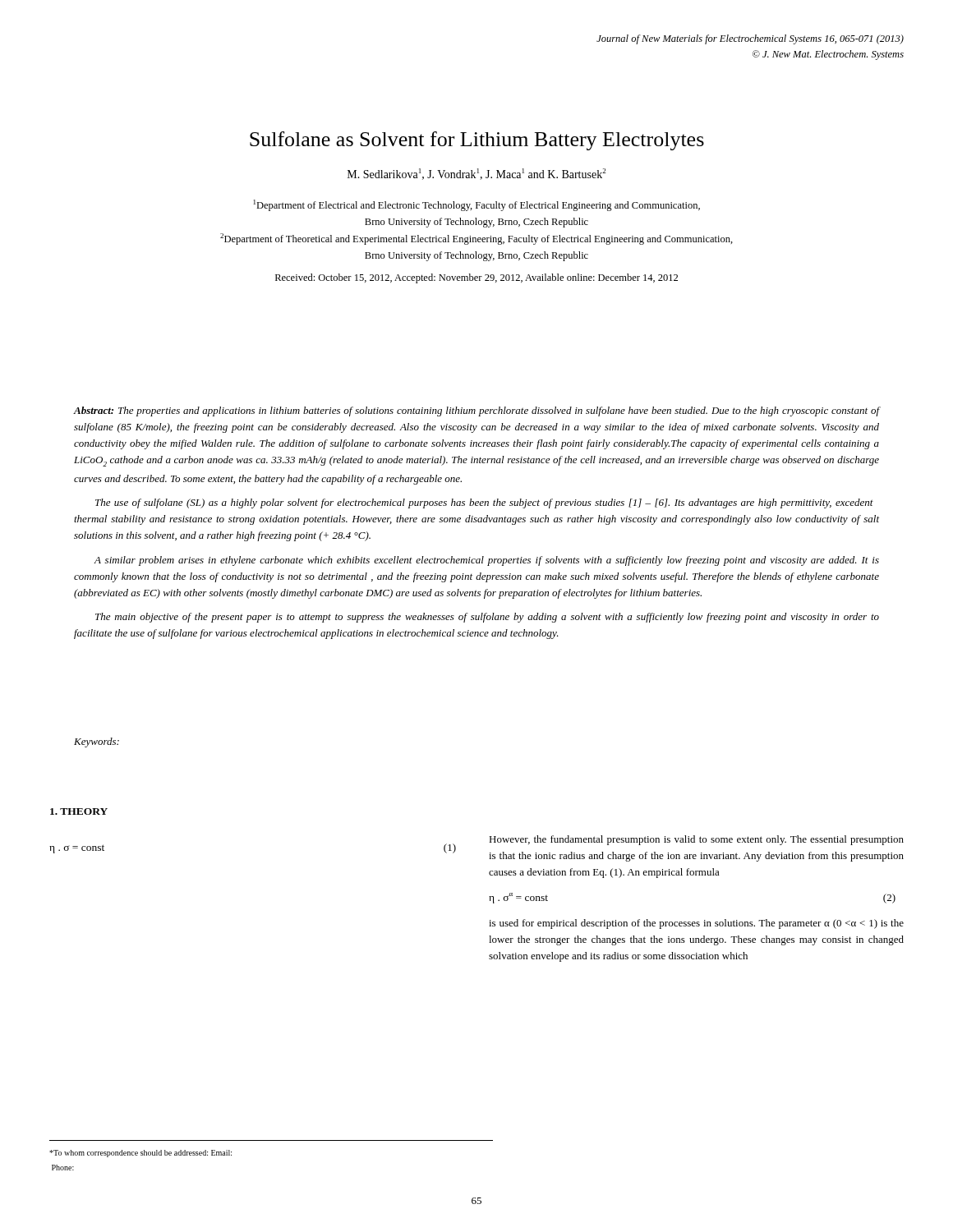Viewport: 953px width, 1232px height.
Task: Find the footnote
Action: (x=141, y=1160)
